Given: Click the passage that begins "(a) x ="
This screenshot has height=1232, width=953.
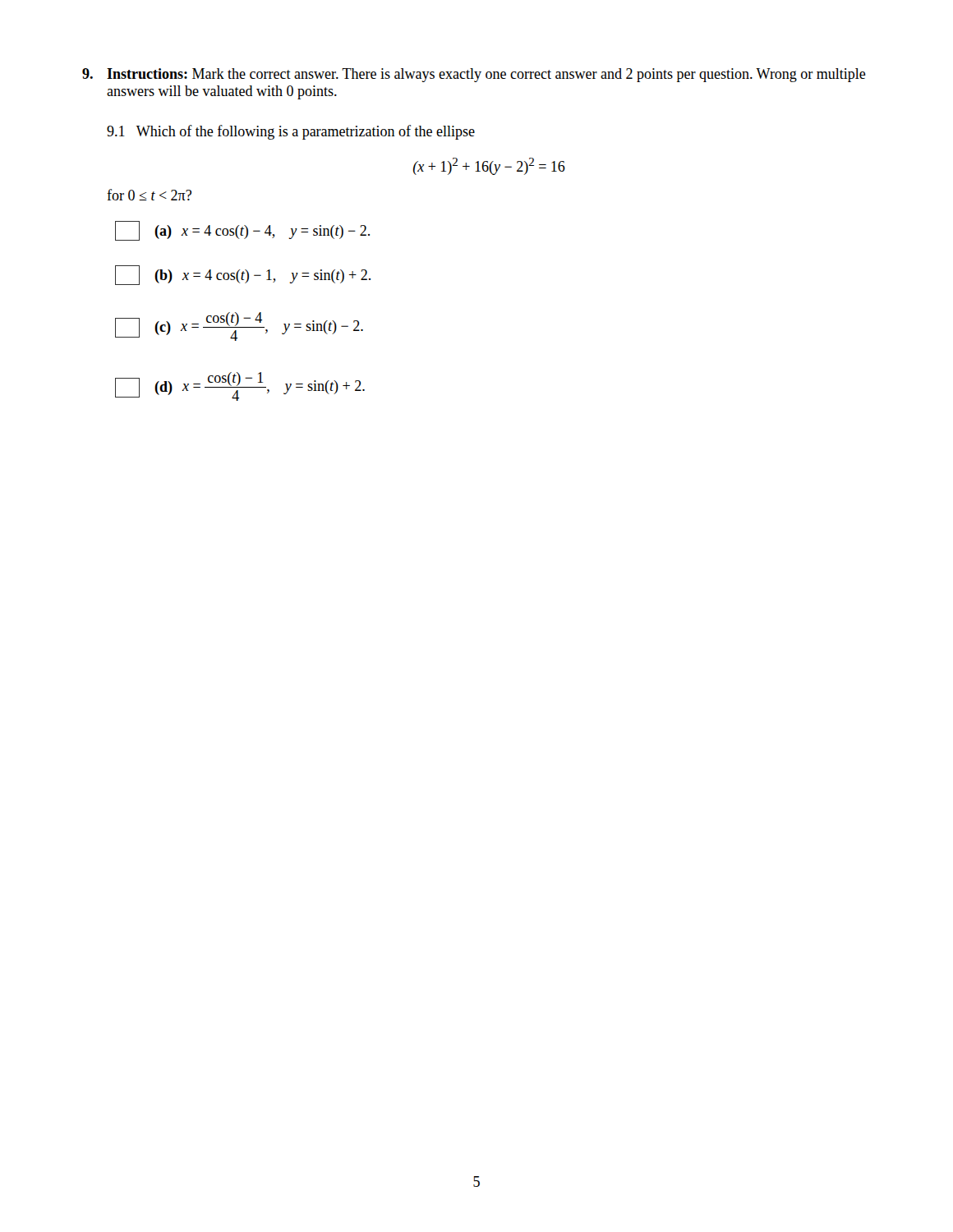Looking at the screenshot, I should tap(243, 231).
